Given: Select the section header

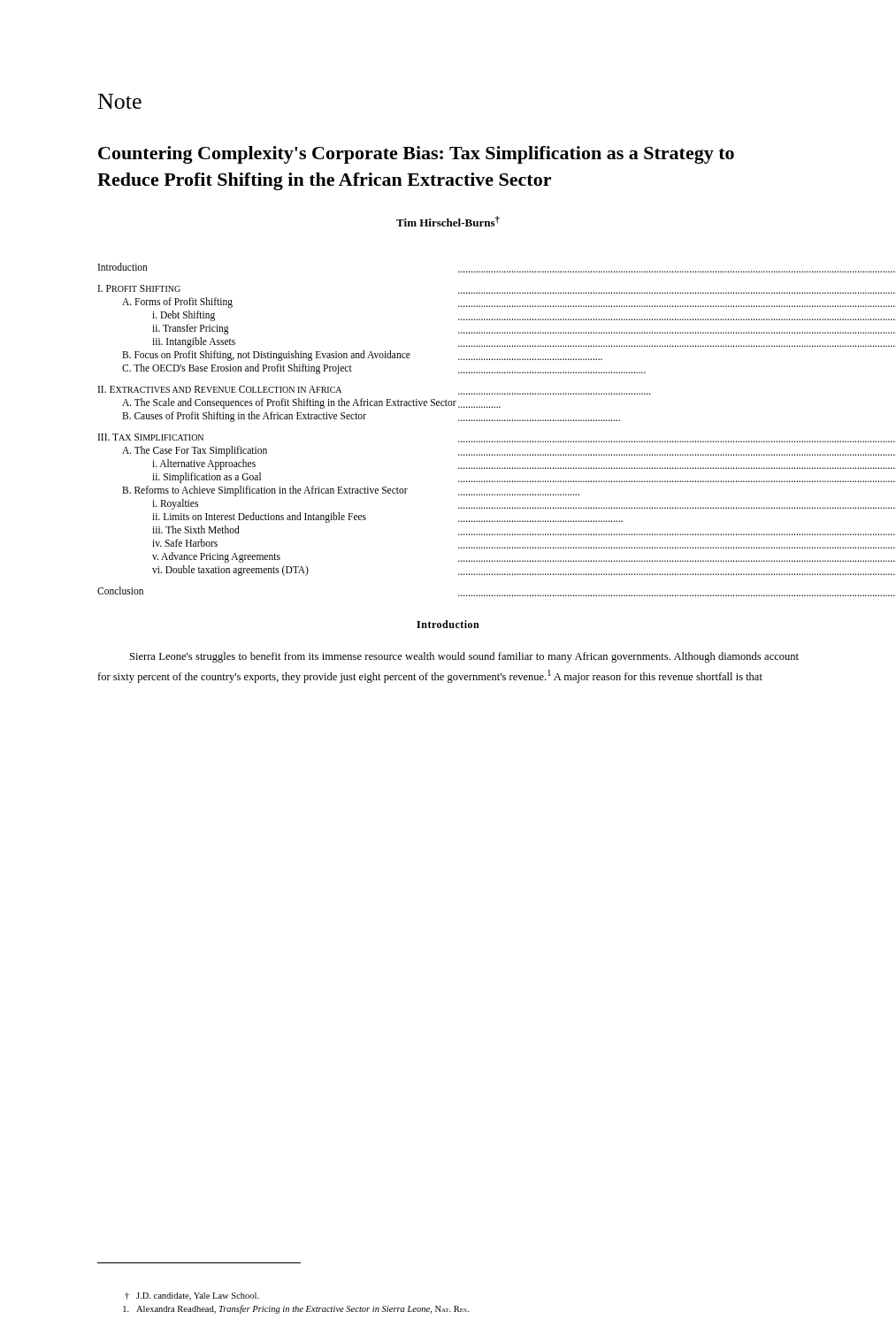Looking at the screenshot, I should pyautogui.click(x=448, y=624).
